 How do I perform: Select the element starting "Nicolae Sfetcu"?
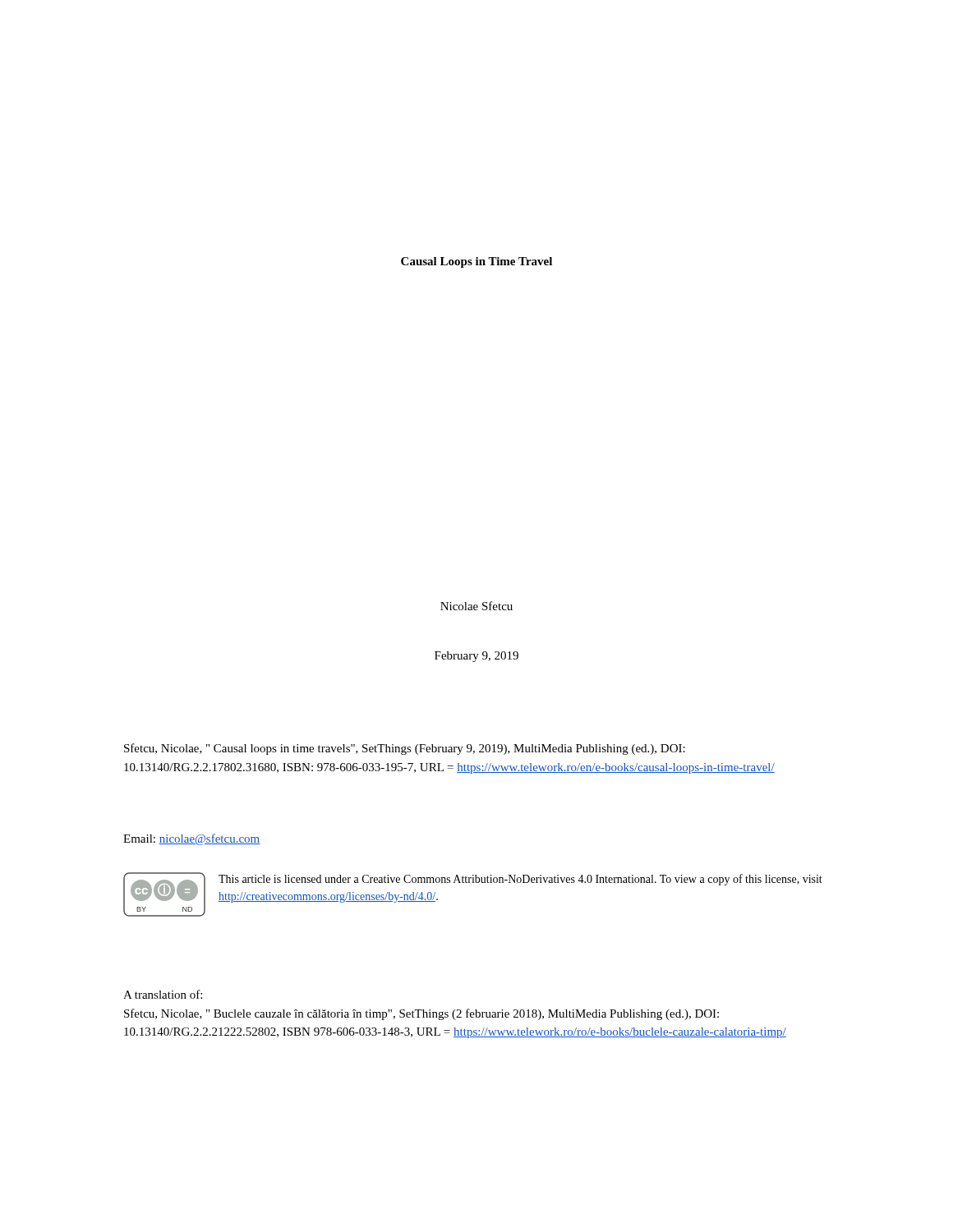point(476,606)
